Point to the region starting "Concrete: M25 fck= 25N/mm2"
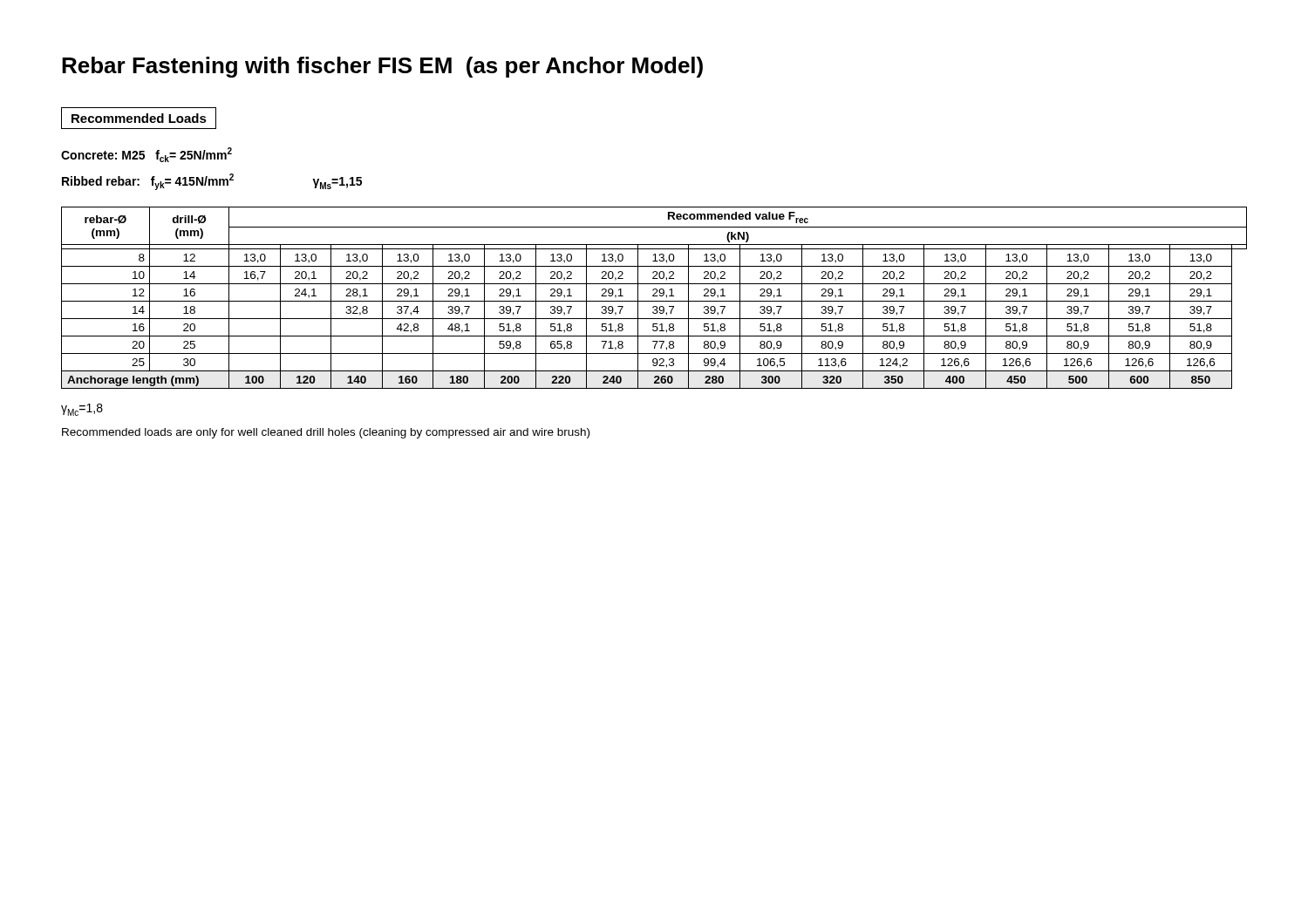The width and height of the screenshot is (1308, 924). point(147,155)
